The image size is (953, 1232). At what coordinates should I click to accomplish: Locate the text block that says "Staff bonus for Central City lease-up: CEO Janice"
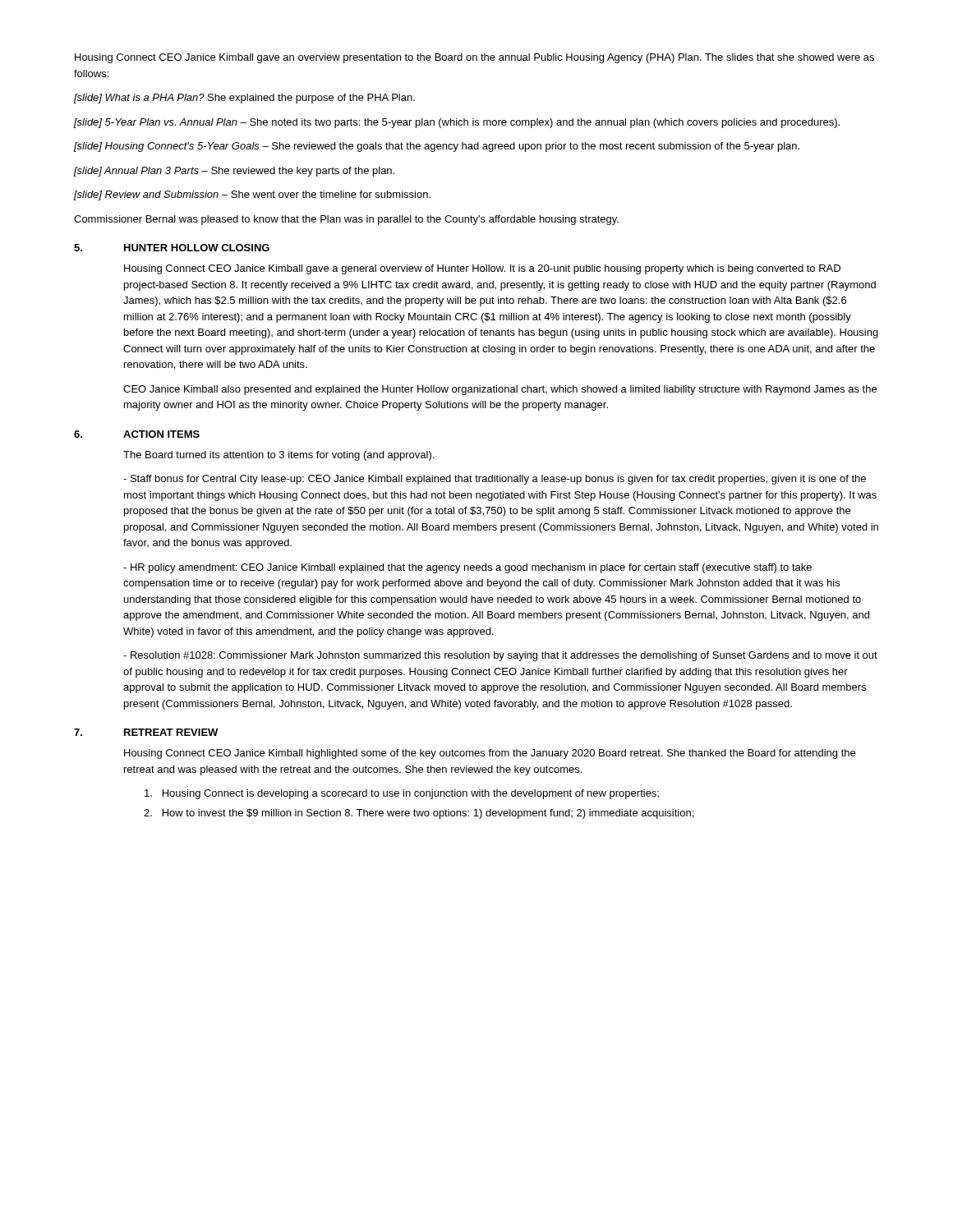click(x=501, y=510)
